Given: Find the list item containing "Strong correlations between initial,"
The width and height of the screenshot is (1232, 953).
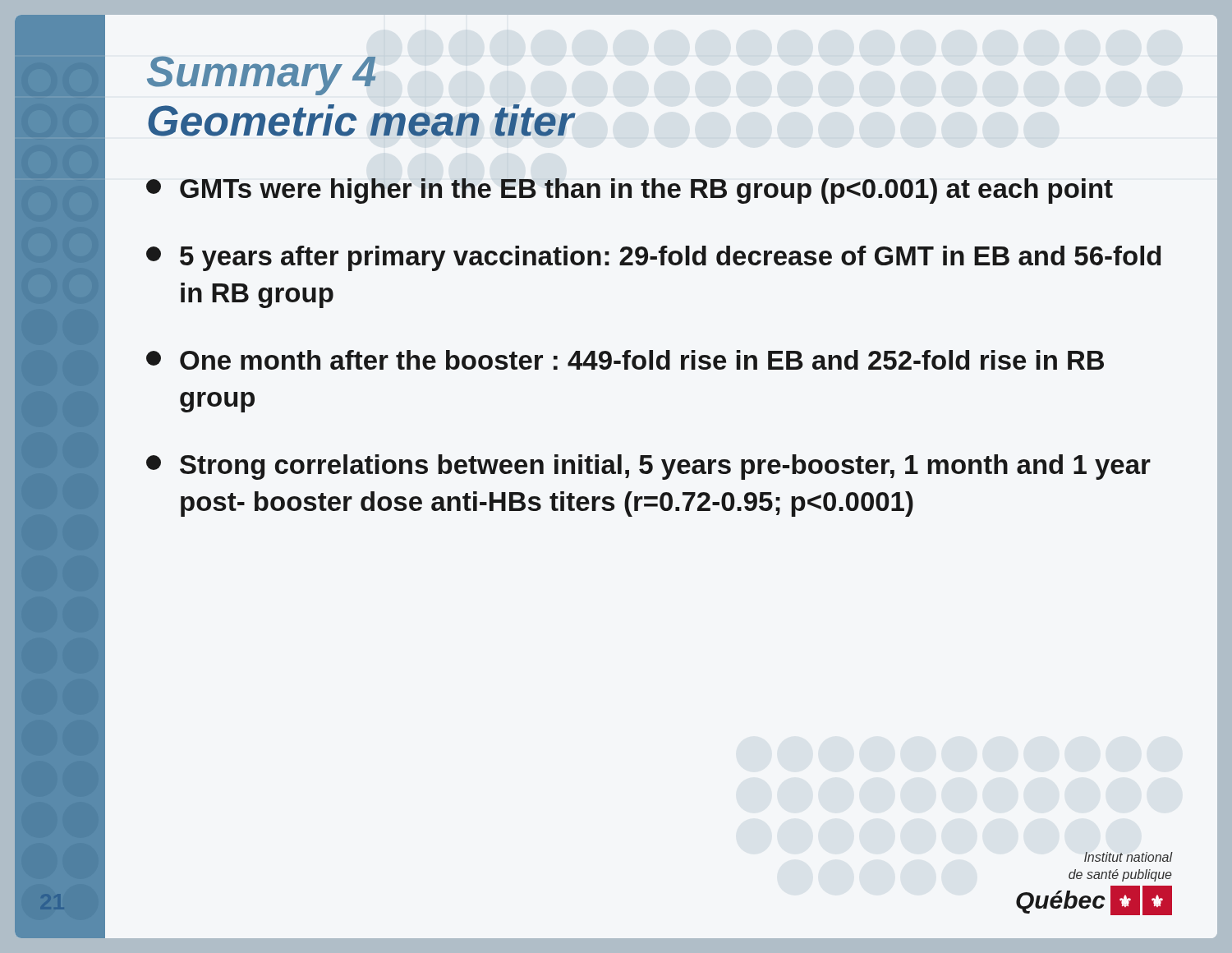Looking at the screenshot, I should pos(657,484).
